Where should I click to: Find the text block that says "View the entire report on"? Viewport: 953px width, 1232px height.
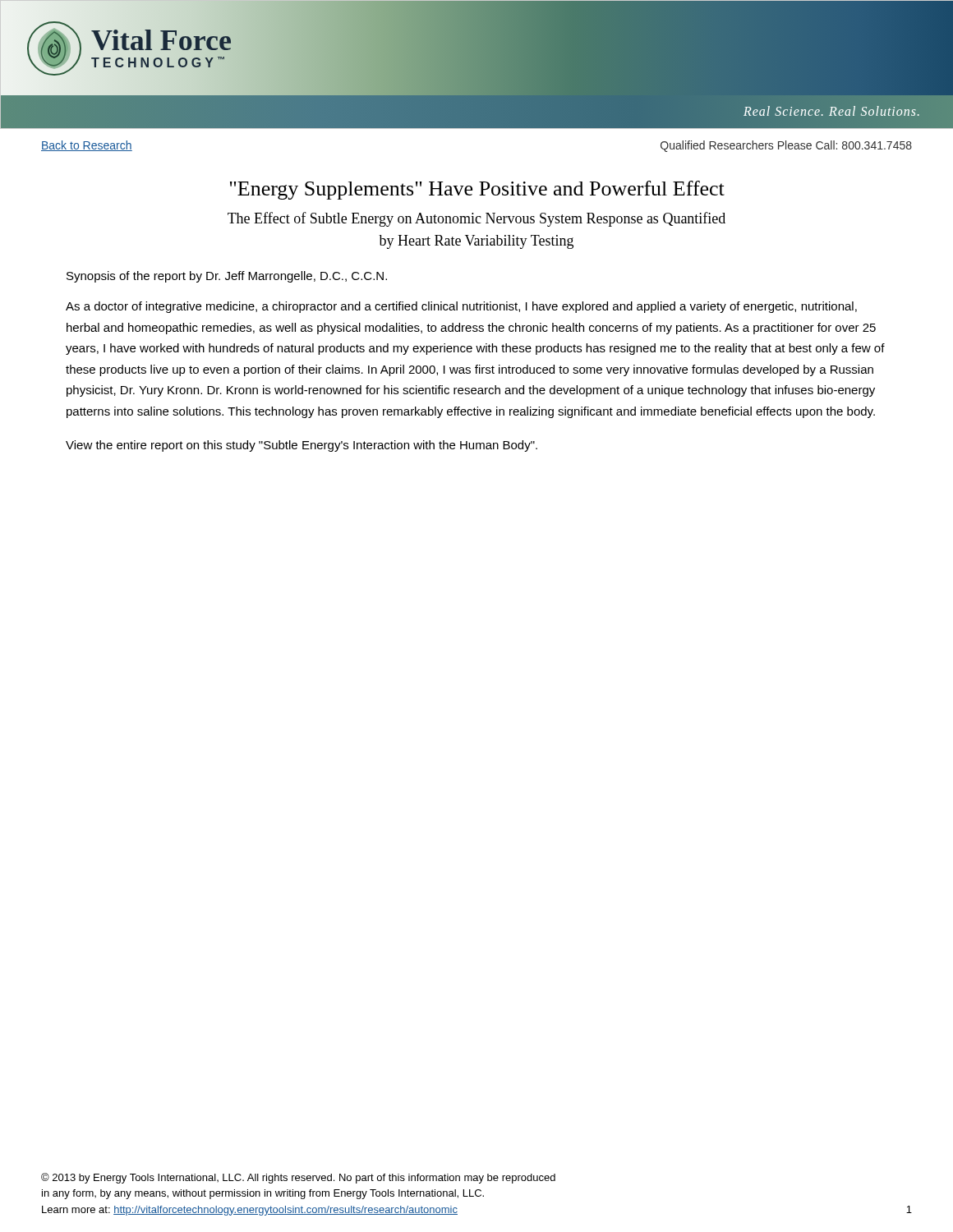point(476,445)
